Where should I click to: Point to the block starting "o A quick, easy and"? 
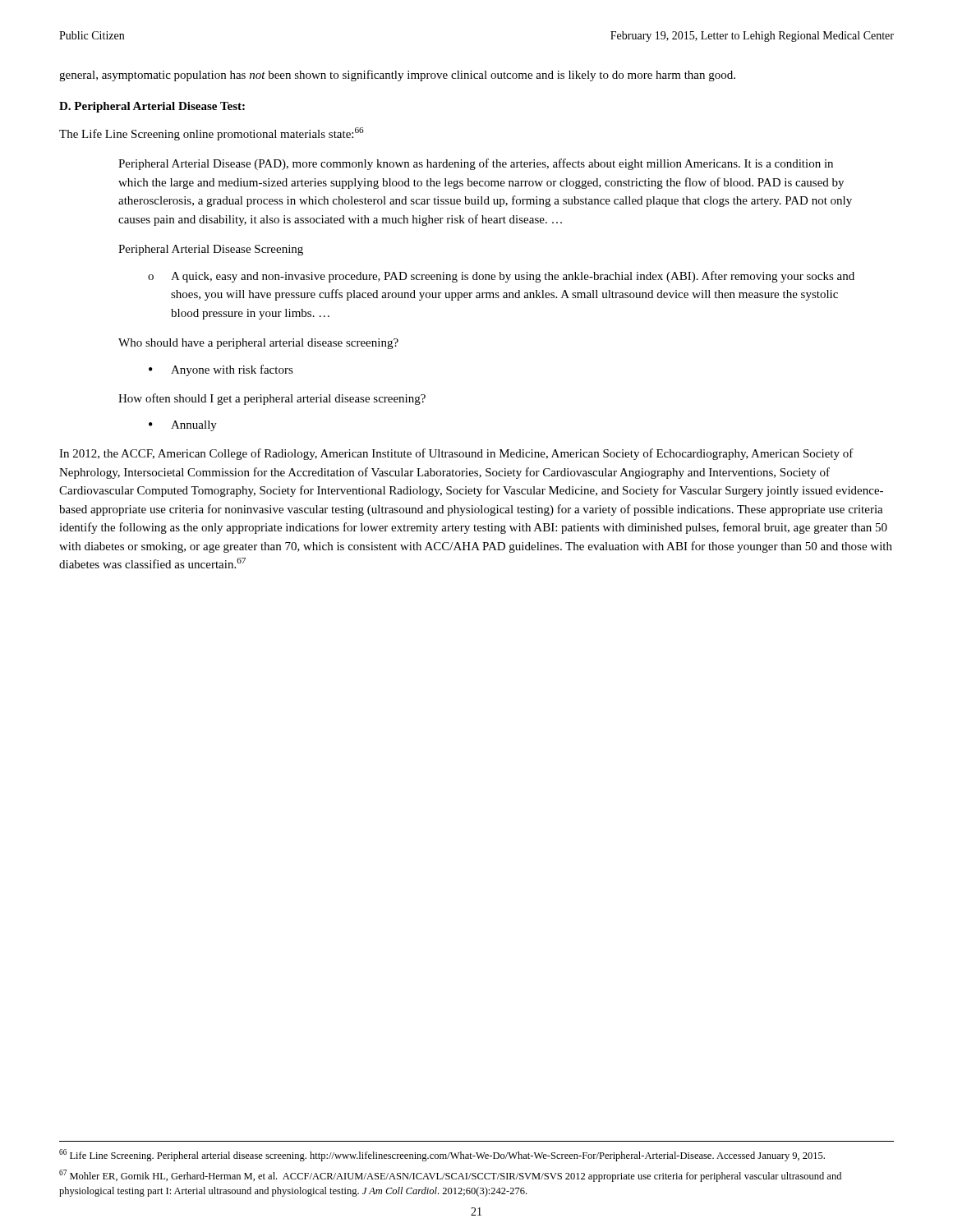click(x=504, y=294)
